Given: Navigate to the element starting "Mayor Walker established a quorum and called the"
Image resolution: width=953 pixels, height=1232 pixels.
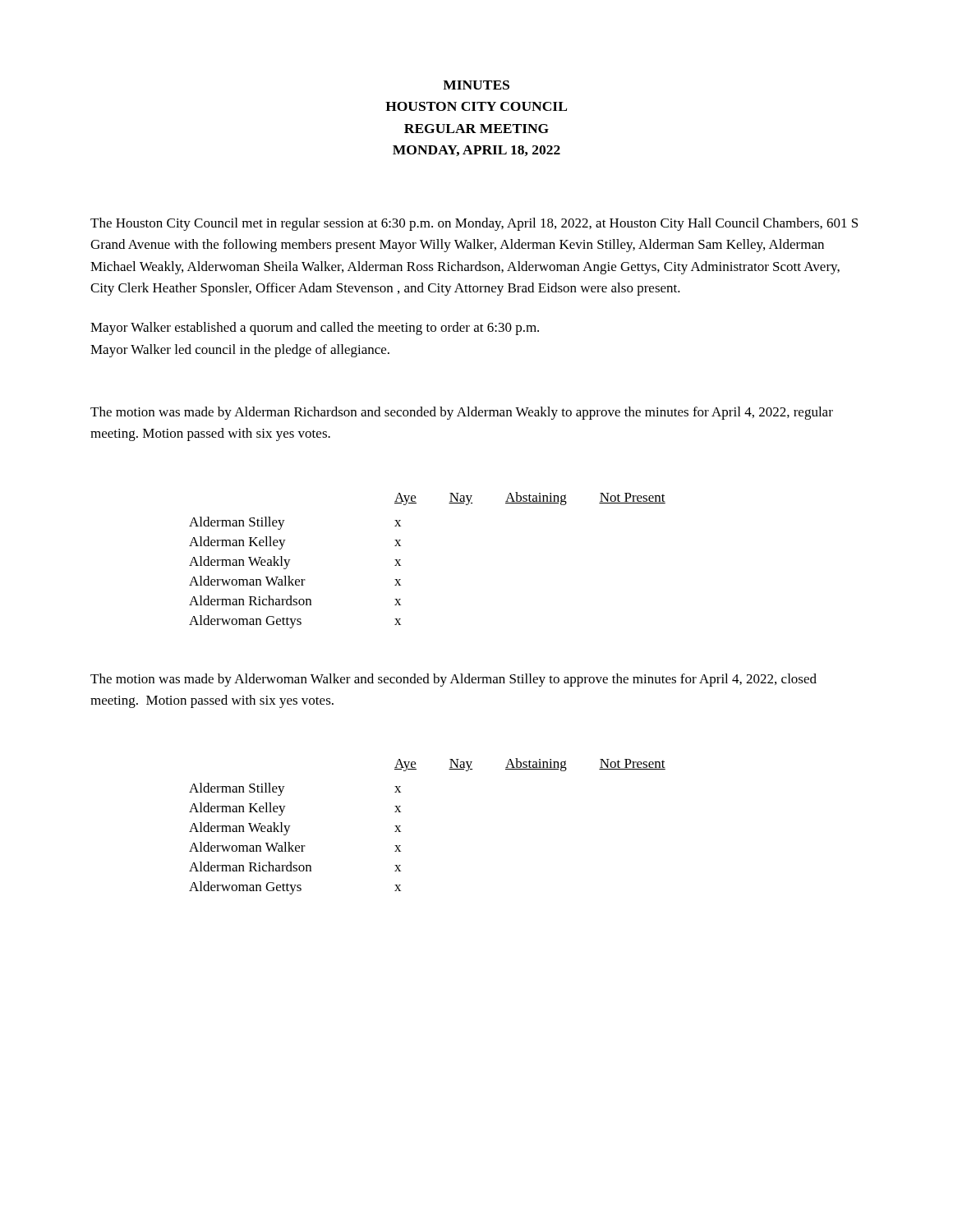Looking at the screenshot, I should (315, 338).
